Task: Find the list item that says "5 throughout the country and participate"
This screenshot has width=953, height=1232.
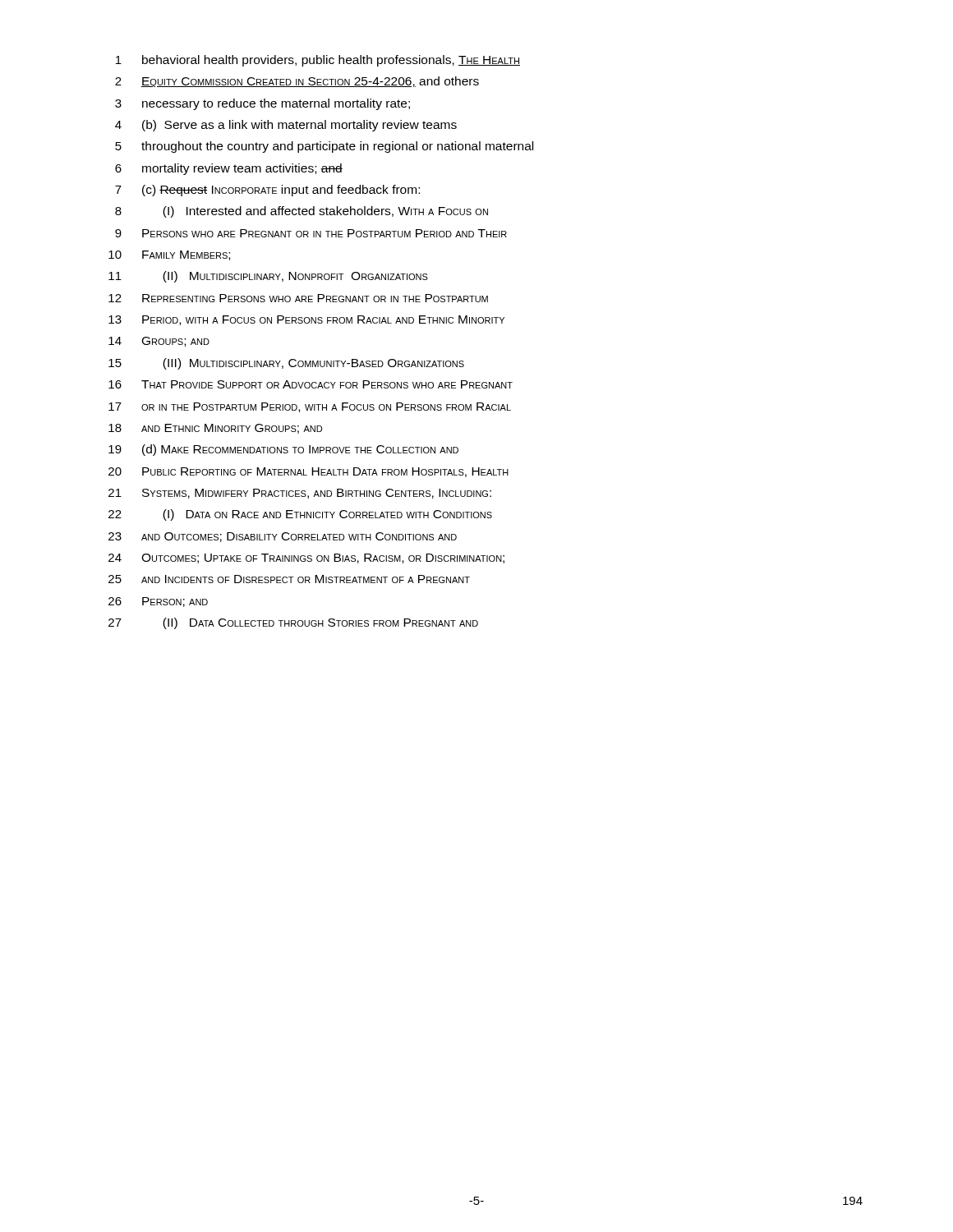Action: pos(476,147)
